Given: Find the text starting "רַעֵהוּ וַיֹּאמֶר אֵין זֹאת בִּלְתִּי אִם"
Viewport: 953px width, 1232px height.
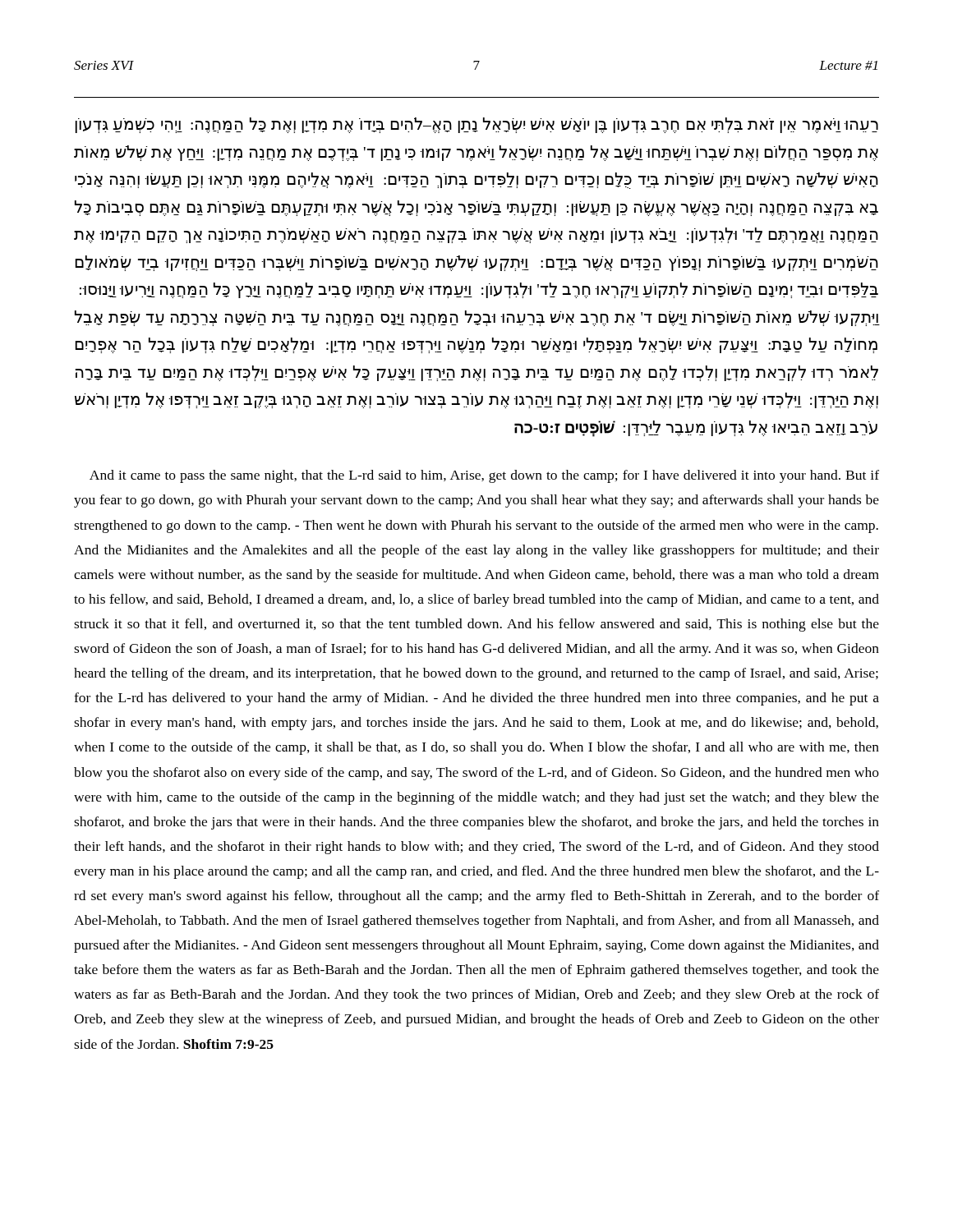Looking at the screenshot, I should tap(476, 276).
